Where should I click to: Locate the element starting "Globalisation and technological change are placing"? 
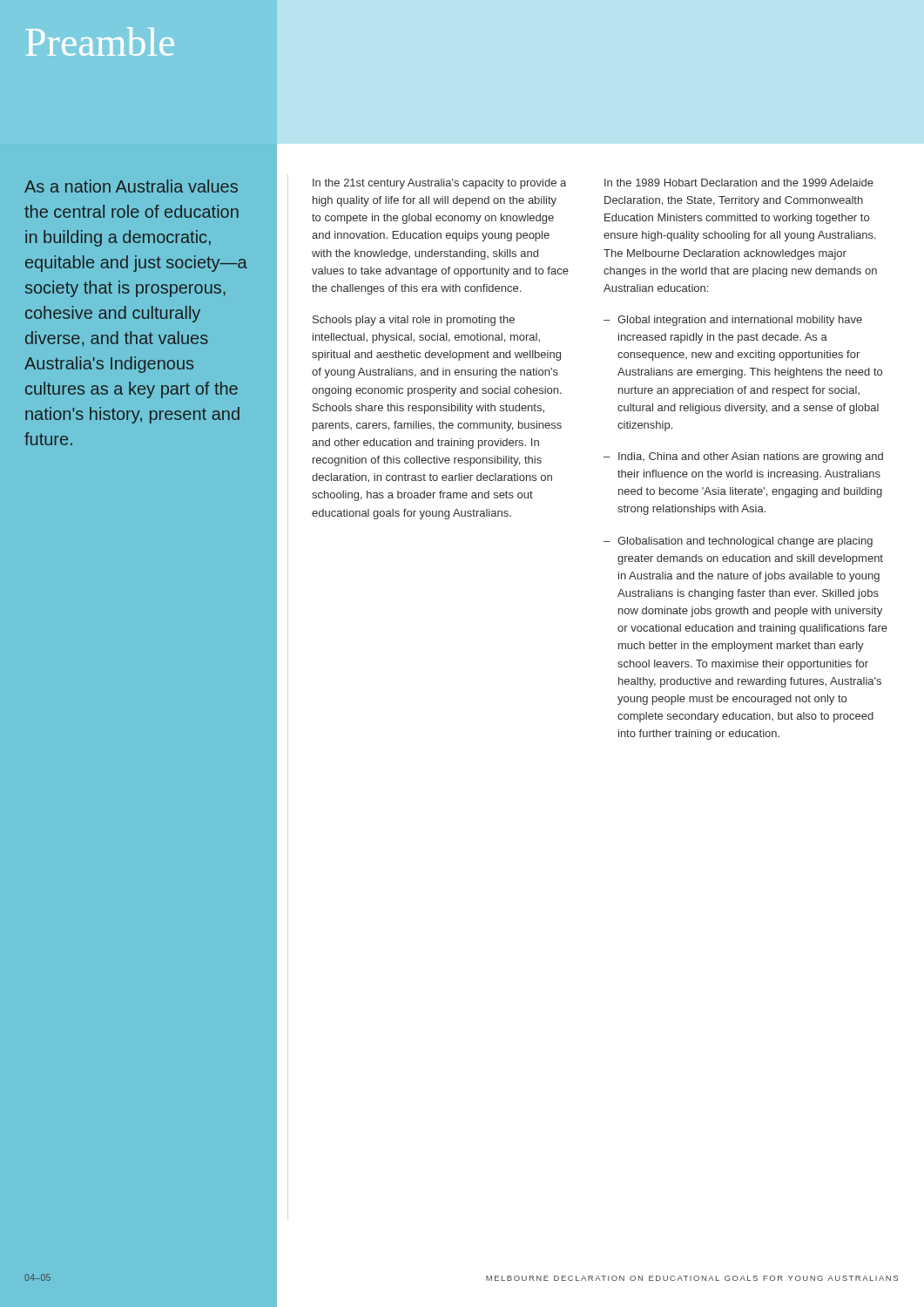(x=752, y=637)
